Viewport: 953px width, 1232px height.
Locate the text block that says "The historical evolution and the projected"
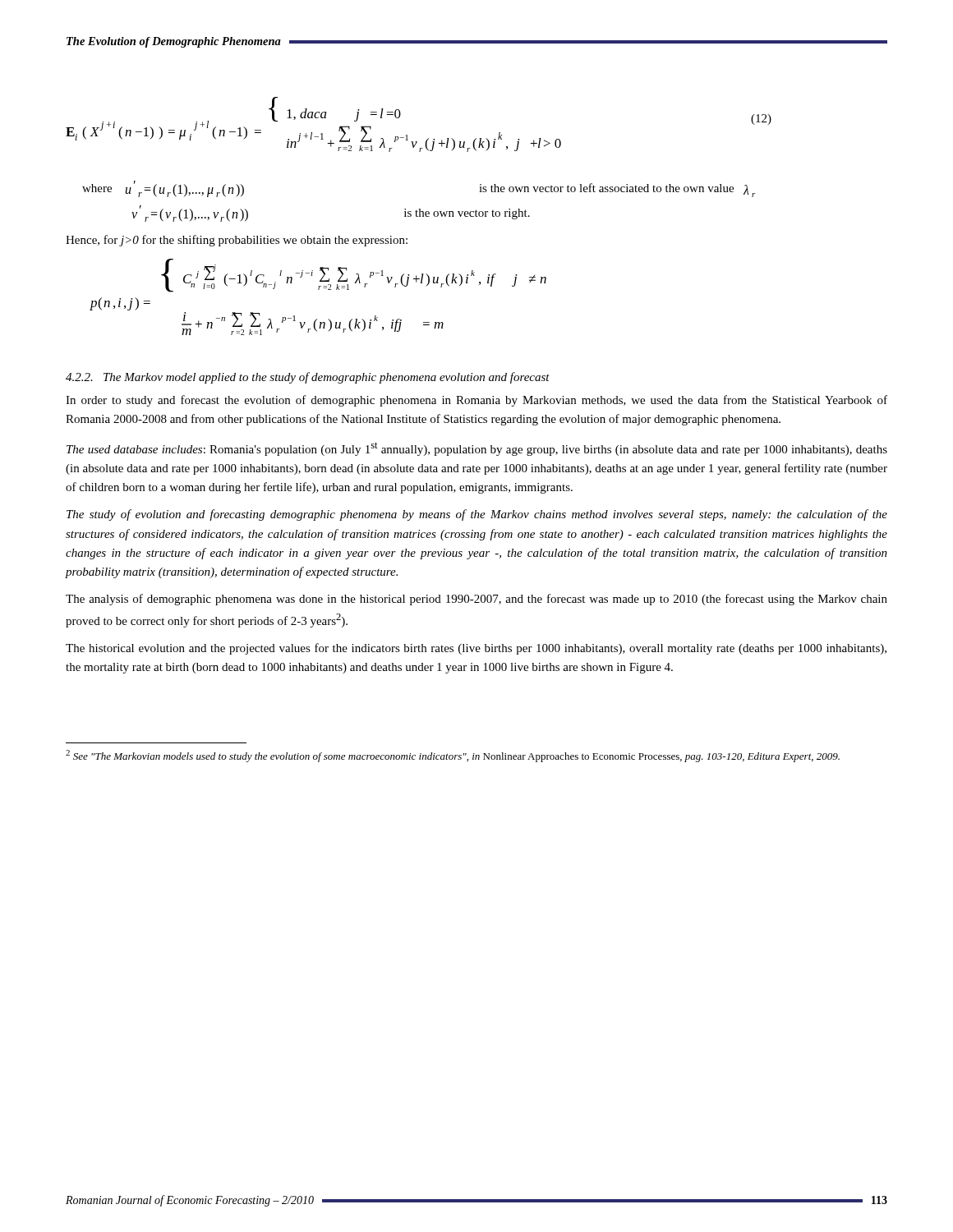(476, 657)
